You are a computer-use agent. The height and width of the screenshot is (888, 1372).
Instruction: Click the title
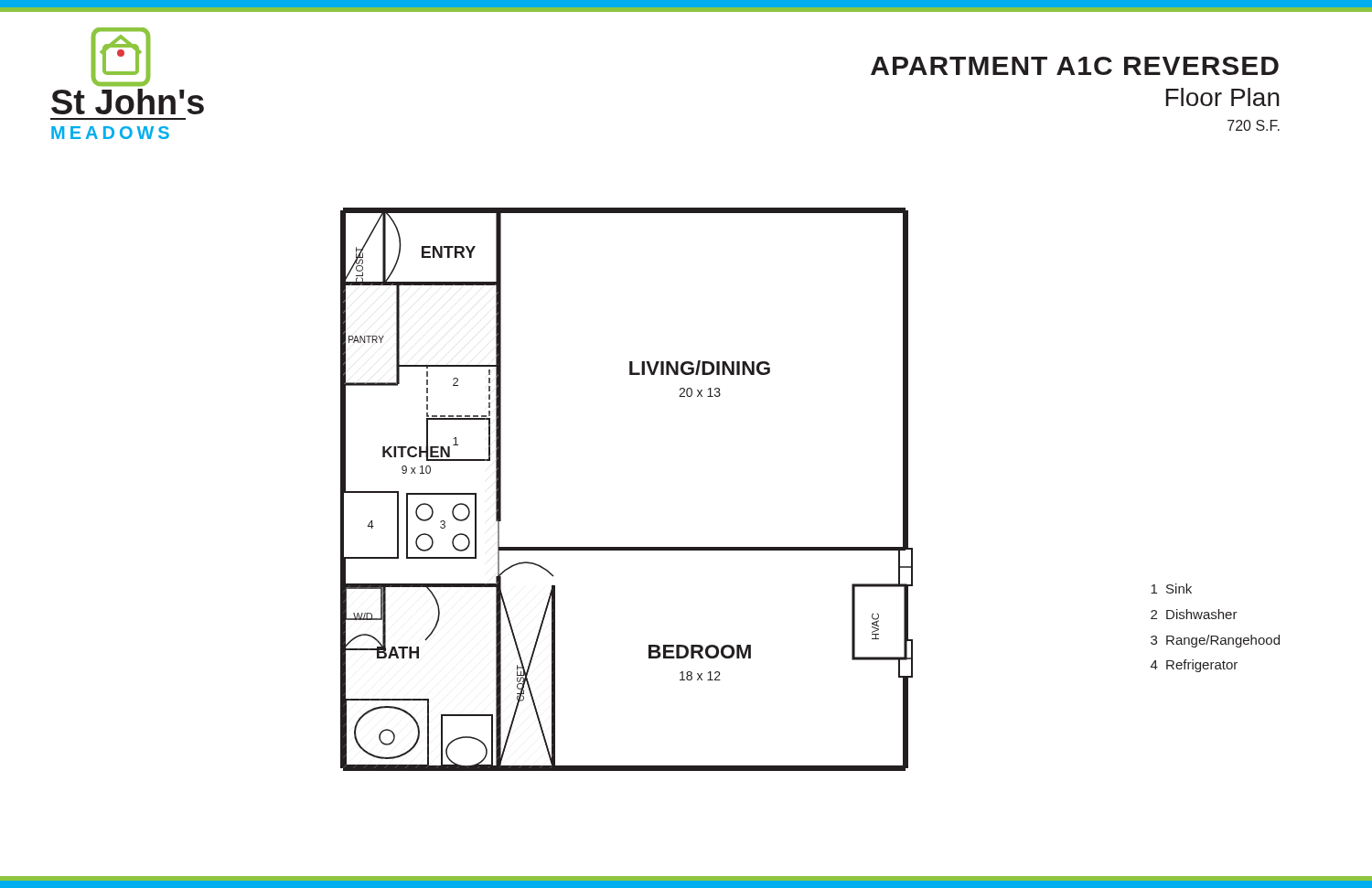pos(1075,92)
